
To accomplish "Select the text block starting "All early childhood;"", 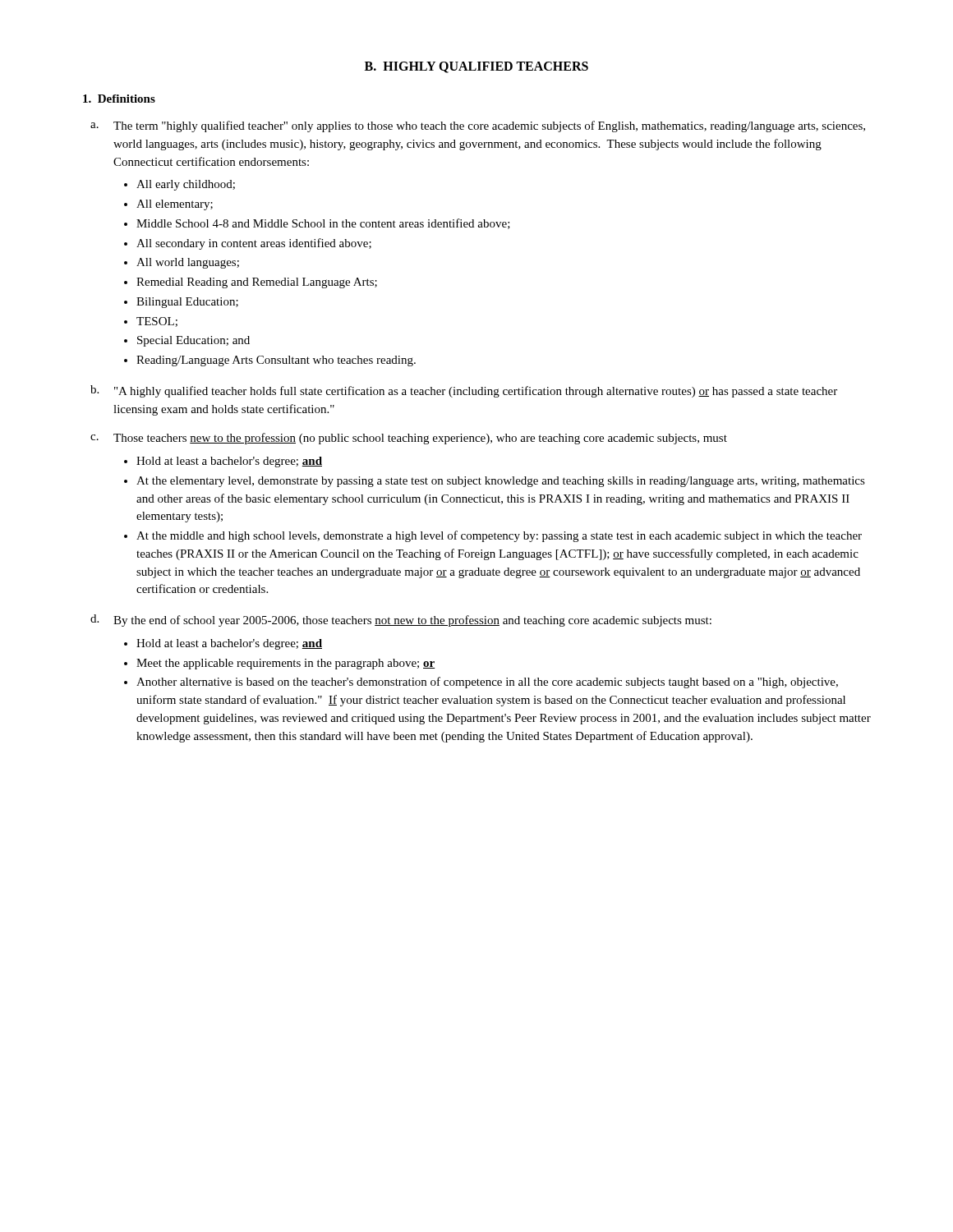I will pyautogui.click(x=186, y=184).
